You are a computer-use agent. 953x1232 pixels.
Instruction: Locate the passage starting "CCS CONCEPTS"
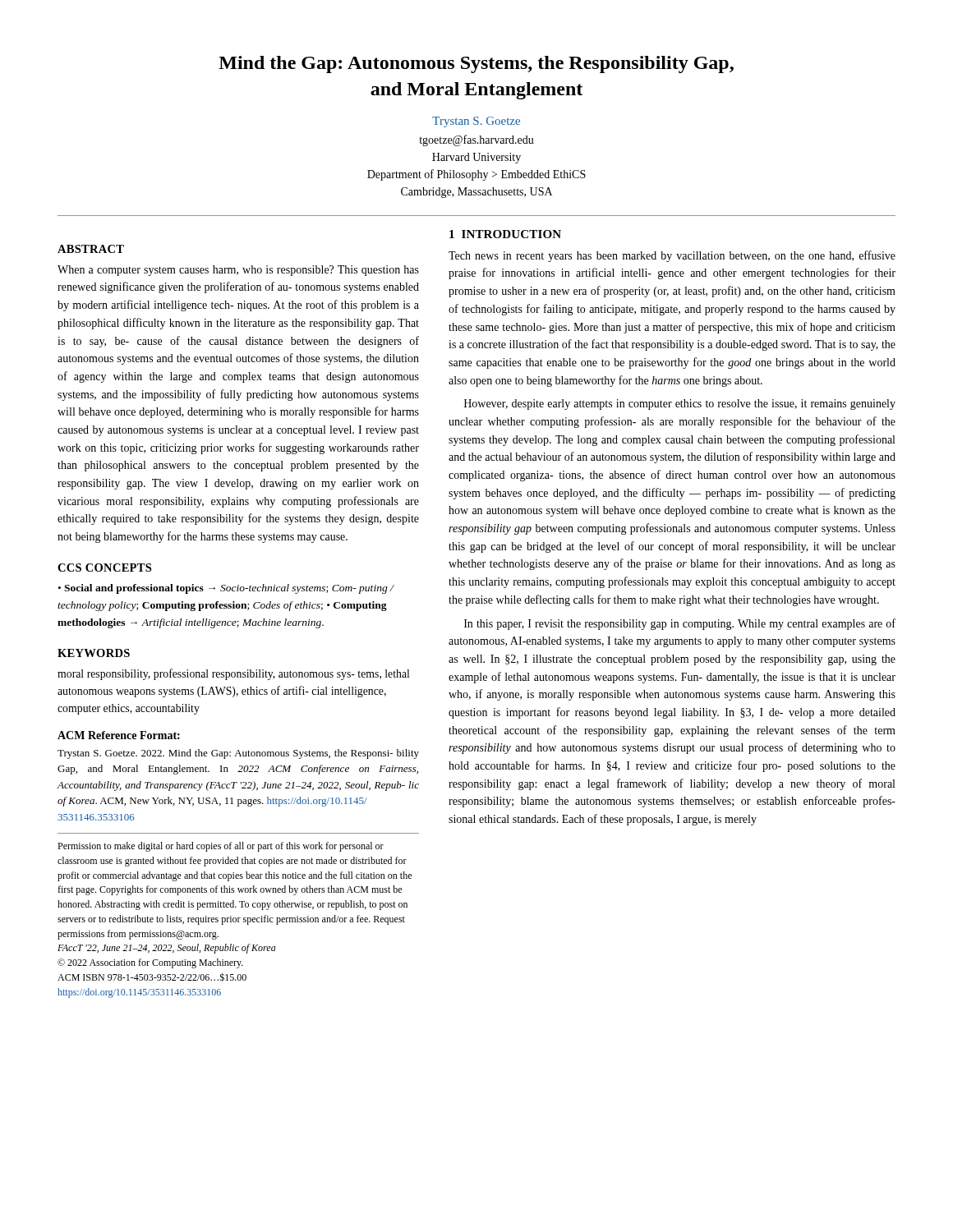tap(105, 567)
